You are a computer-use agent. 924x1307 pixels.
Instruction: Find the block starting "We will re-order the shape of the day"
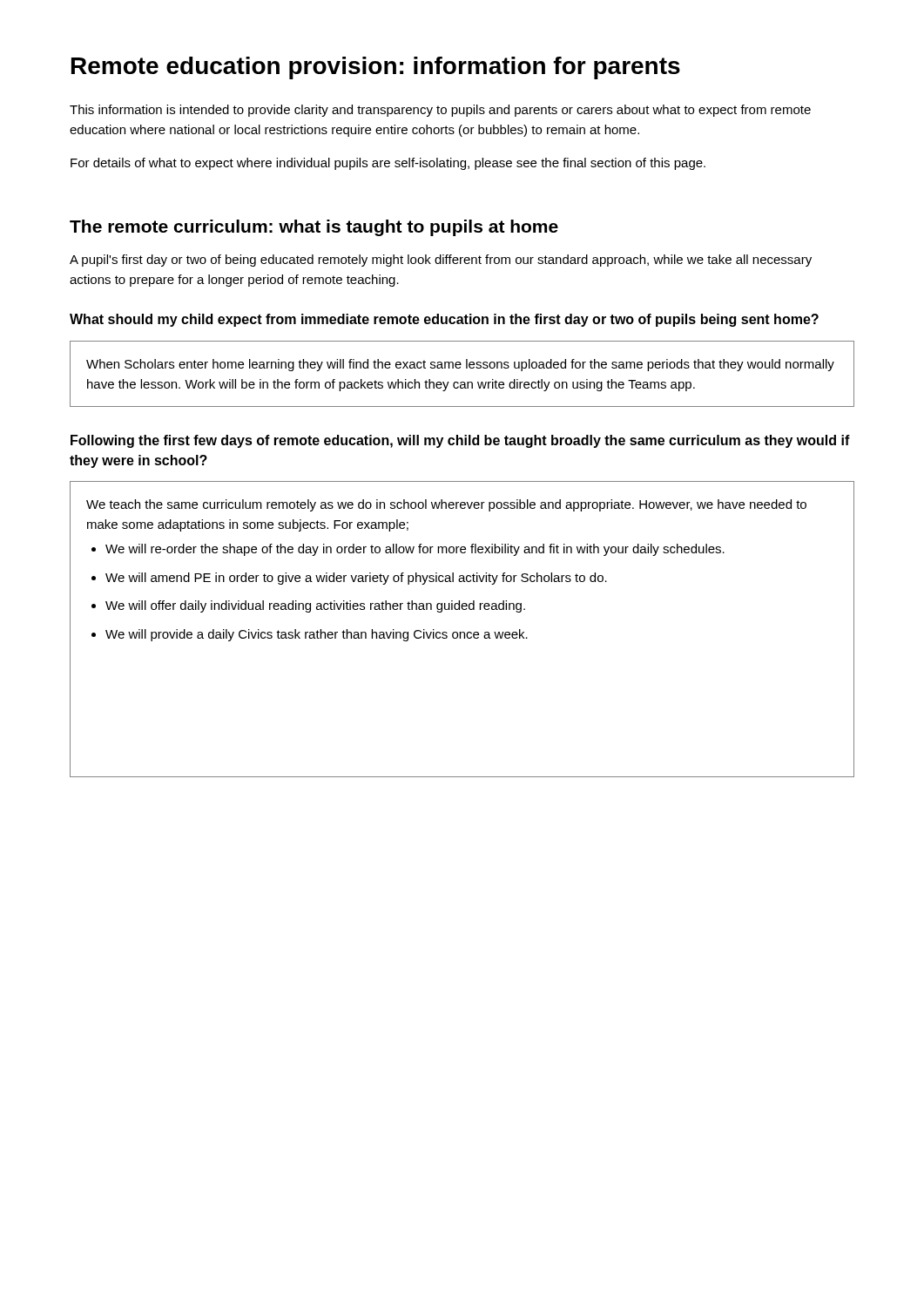point(415,549)
